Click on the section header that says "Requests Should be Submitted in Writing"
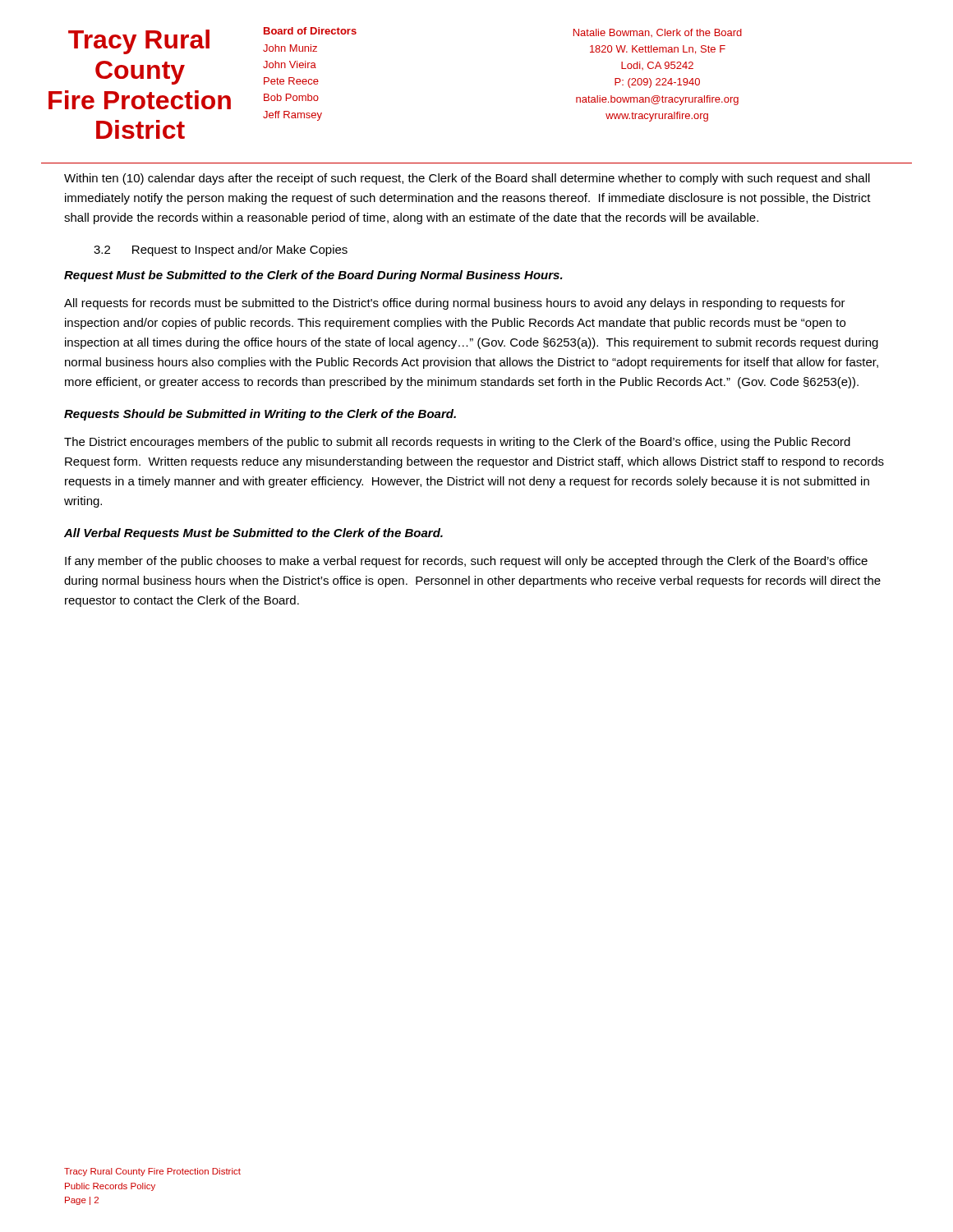 click(260, 414)
